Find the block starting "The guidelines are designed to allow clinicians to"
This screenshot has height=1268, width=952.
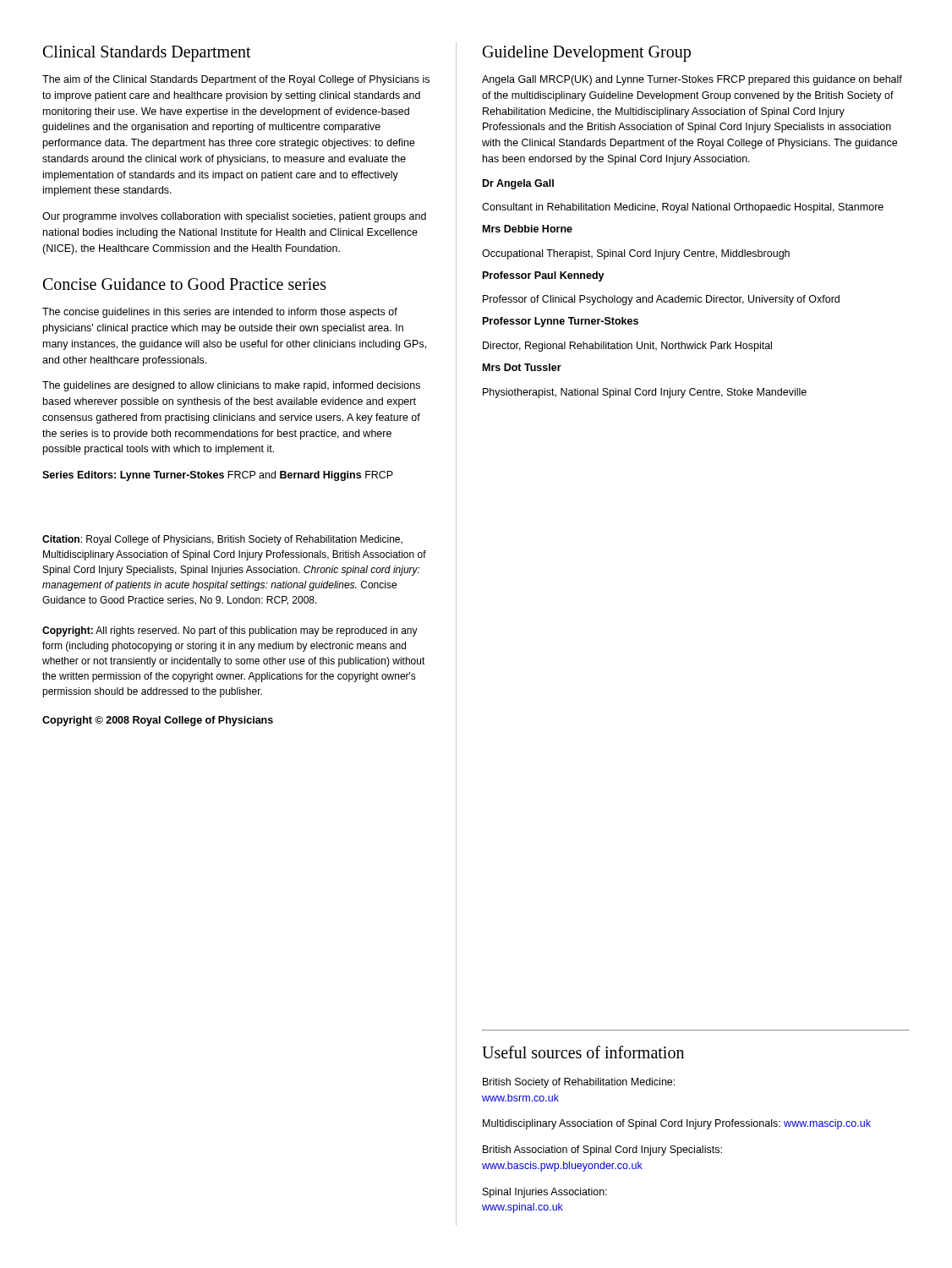point(231,417)
